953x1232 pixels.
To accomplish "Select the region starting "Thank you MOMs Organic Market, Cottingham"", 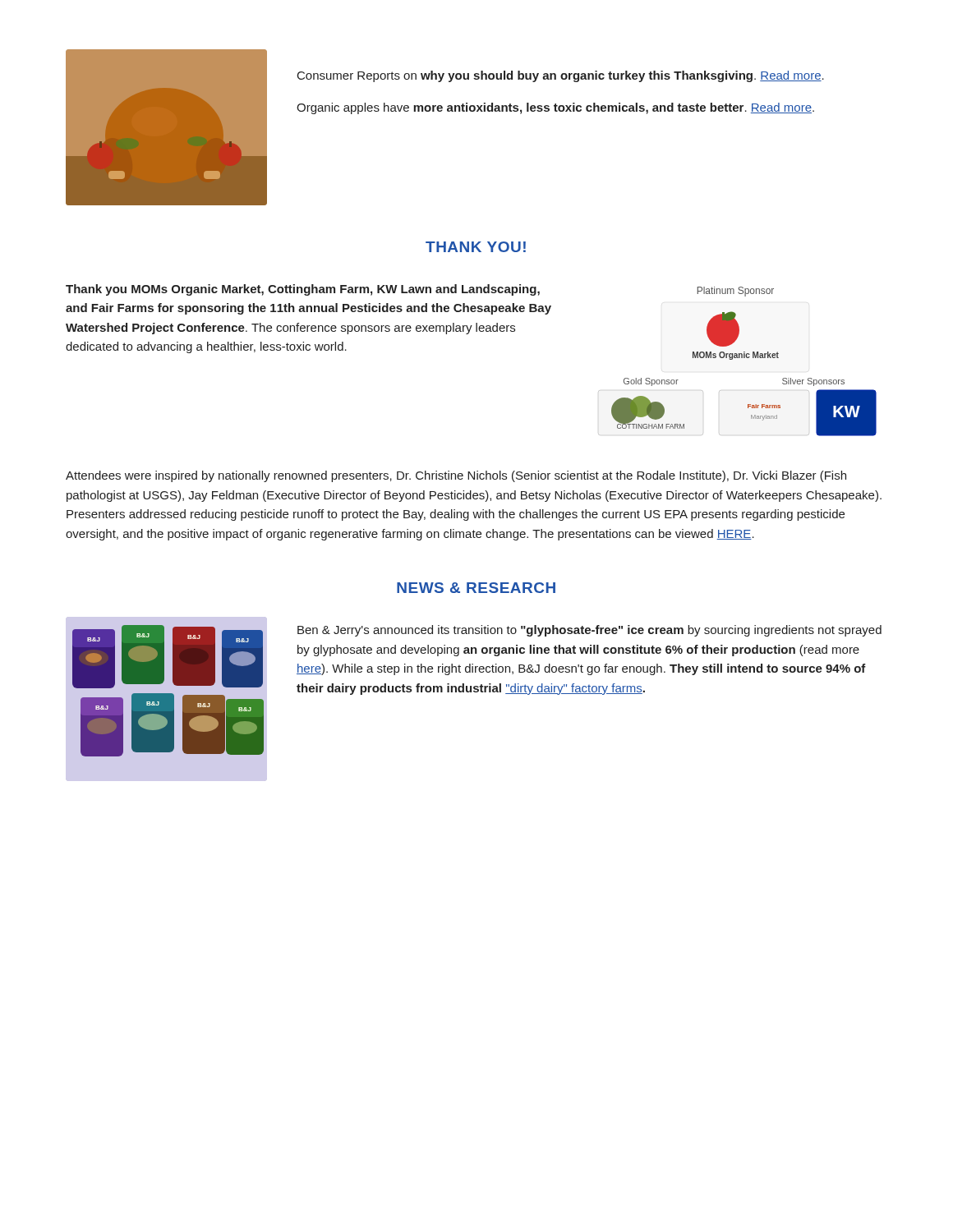I will pyautogui.click(x=312, y=317).
